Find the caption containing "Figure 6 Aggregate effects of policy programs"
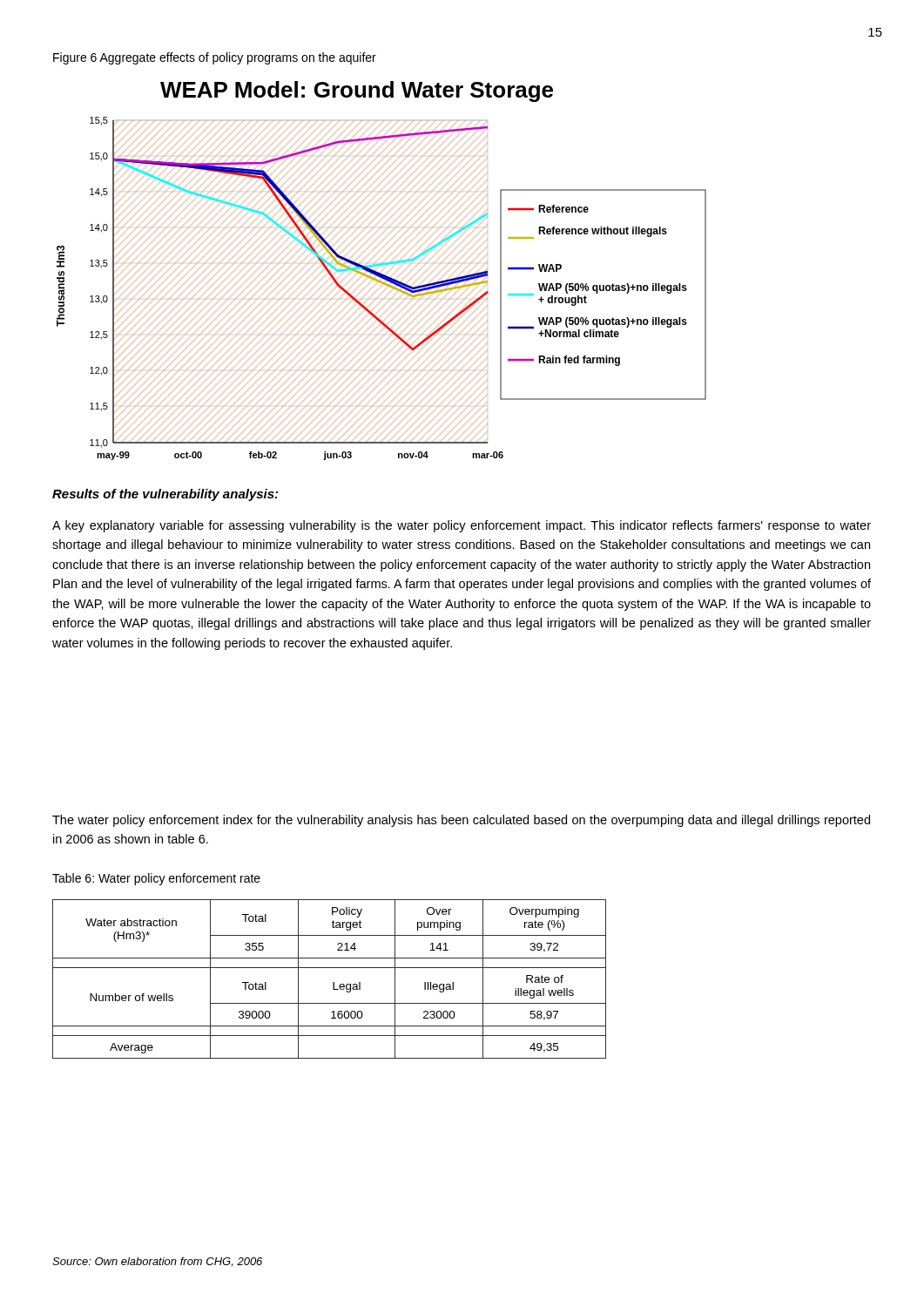Viewport: 924px width, 1307px height. pyautogui.click(x=214, y=58)
